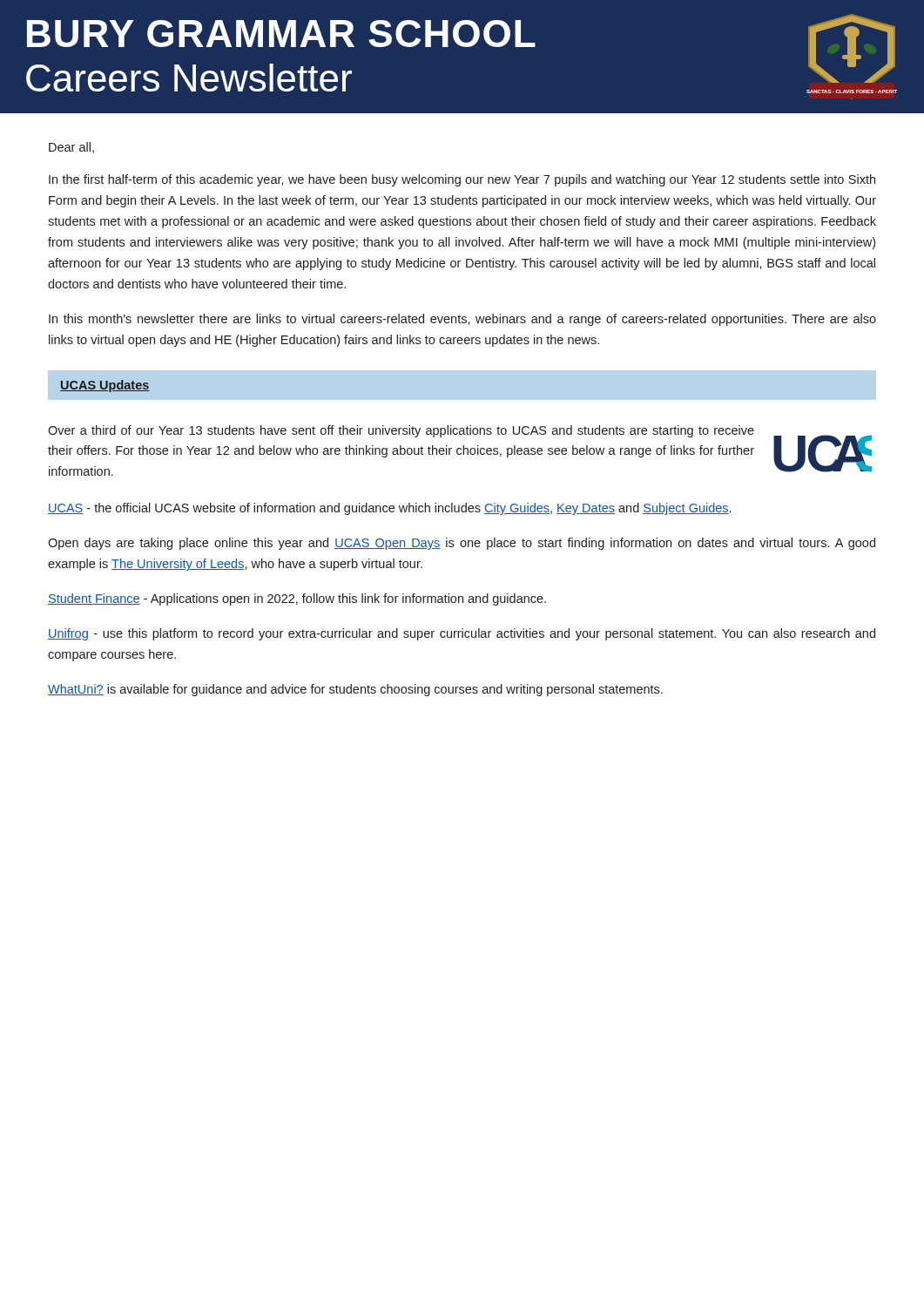Locate the text block with the text "Over a third"

pos(401,451)
